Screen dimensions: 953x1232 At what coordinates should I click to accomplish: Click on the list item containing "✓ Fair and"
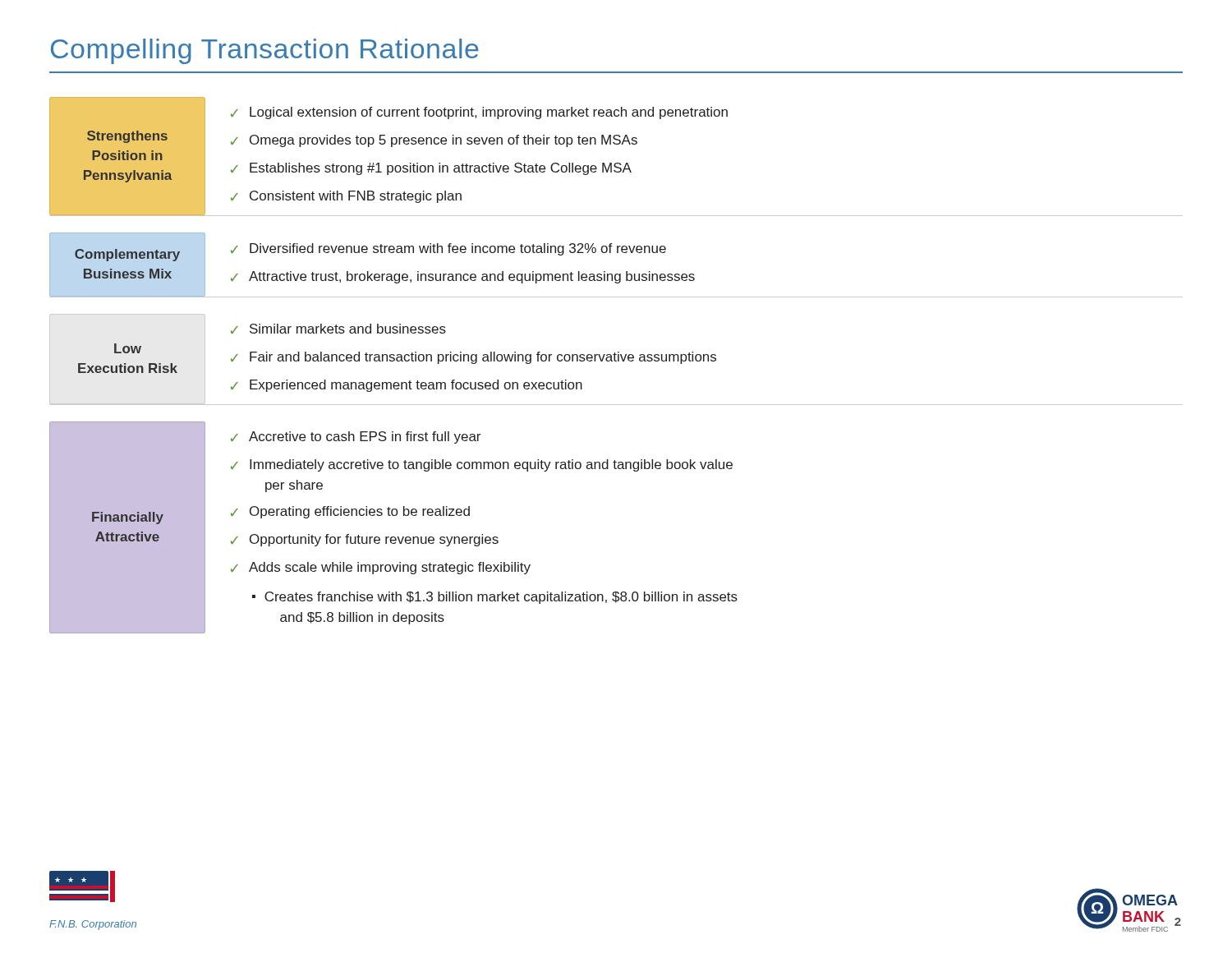coord(473,358)
